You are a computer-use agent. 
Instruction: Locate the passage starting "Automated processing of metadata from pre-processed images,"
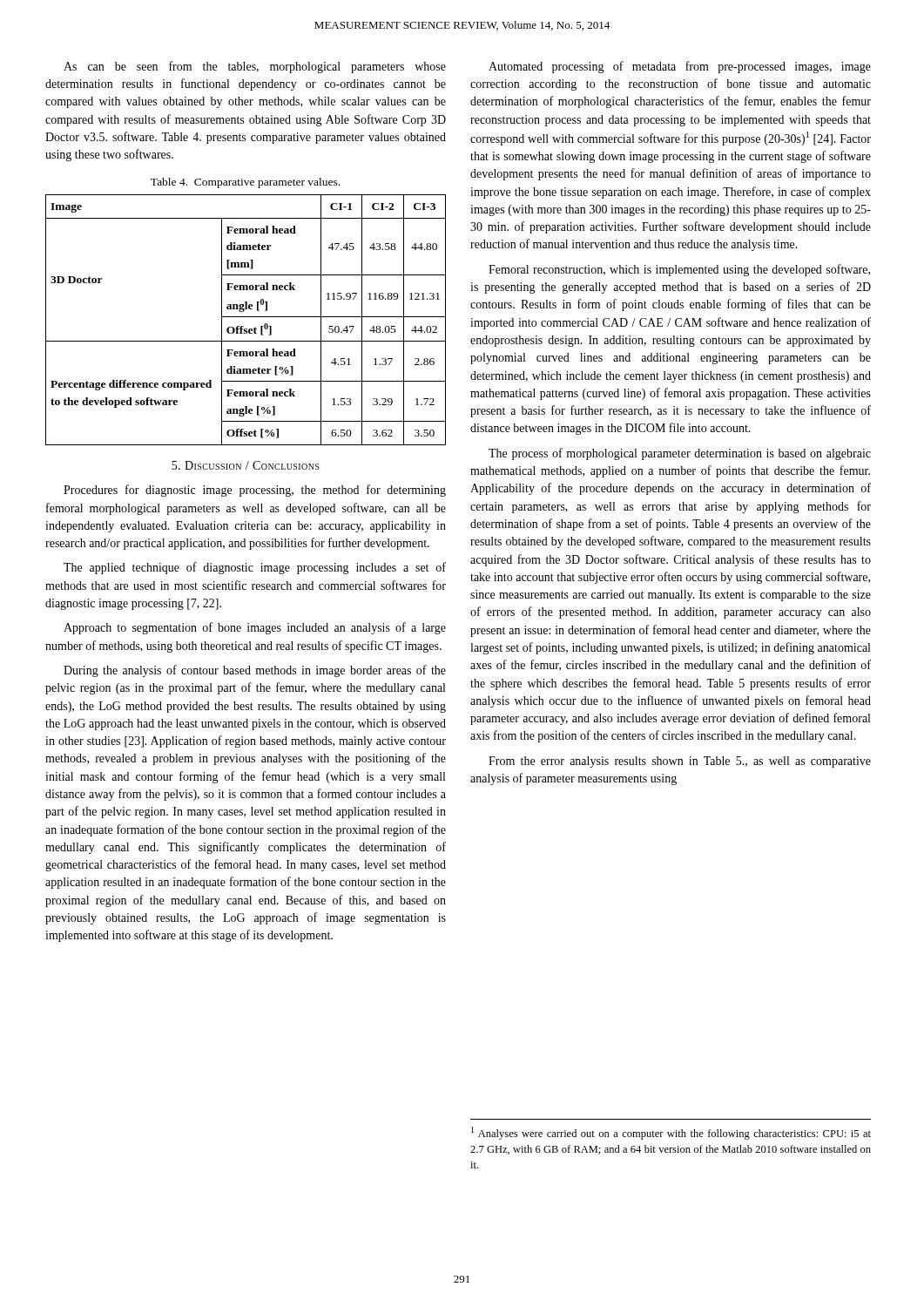tap(671, 423)
